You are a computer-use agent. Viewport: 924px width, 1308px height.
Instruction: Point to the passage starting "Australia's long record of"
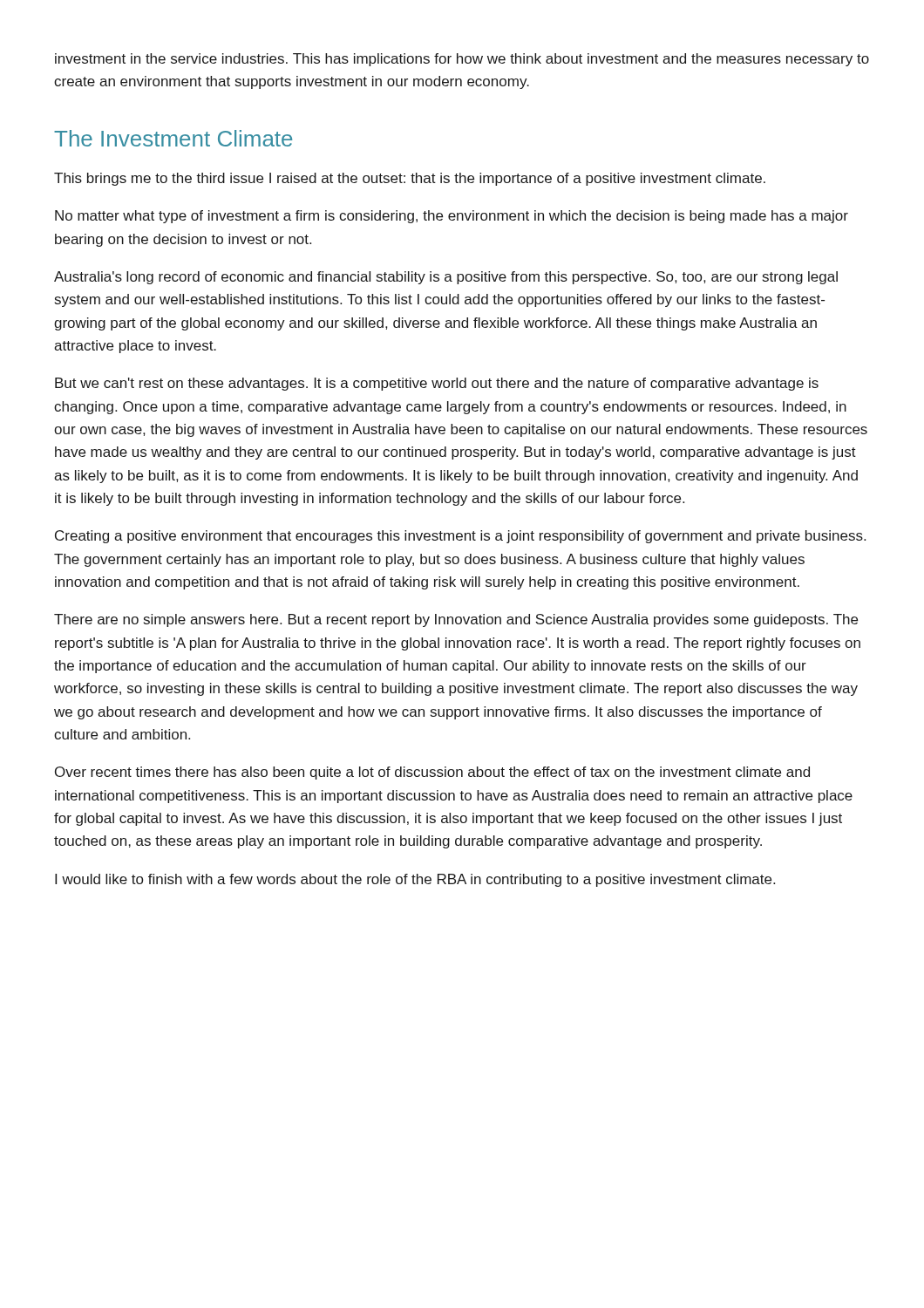tap(462, 312)
